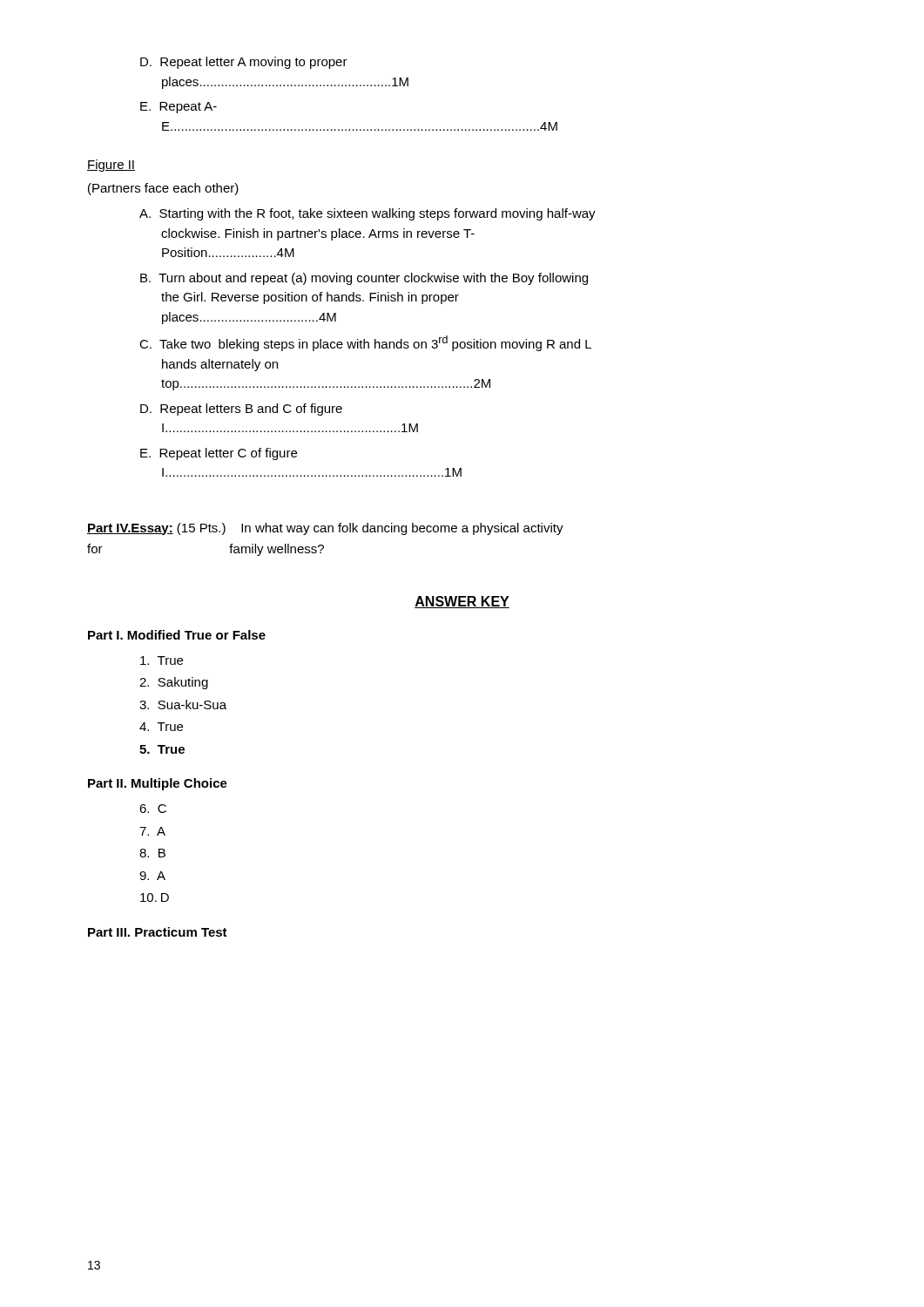Point to the element starting "A. Starting with the"
Image resolution: width=924 pixels, height=1307 pixels.
pyautogui.click(x=367, y=233)
